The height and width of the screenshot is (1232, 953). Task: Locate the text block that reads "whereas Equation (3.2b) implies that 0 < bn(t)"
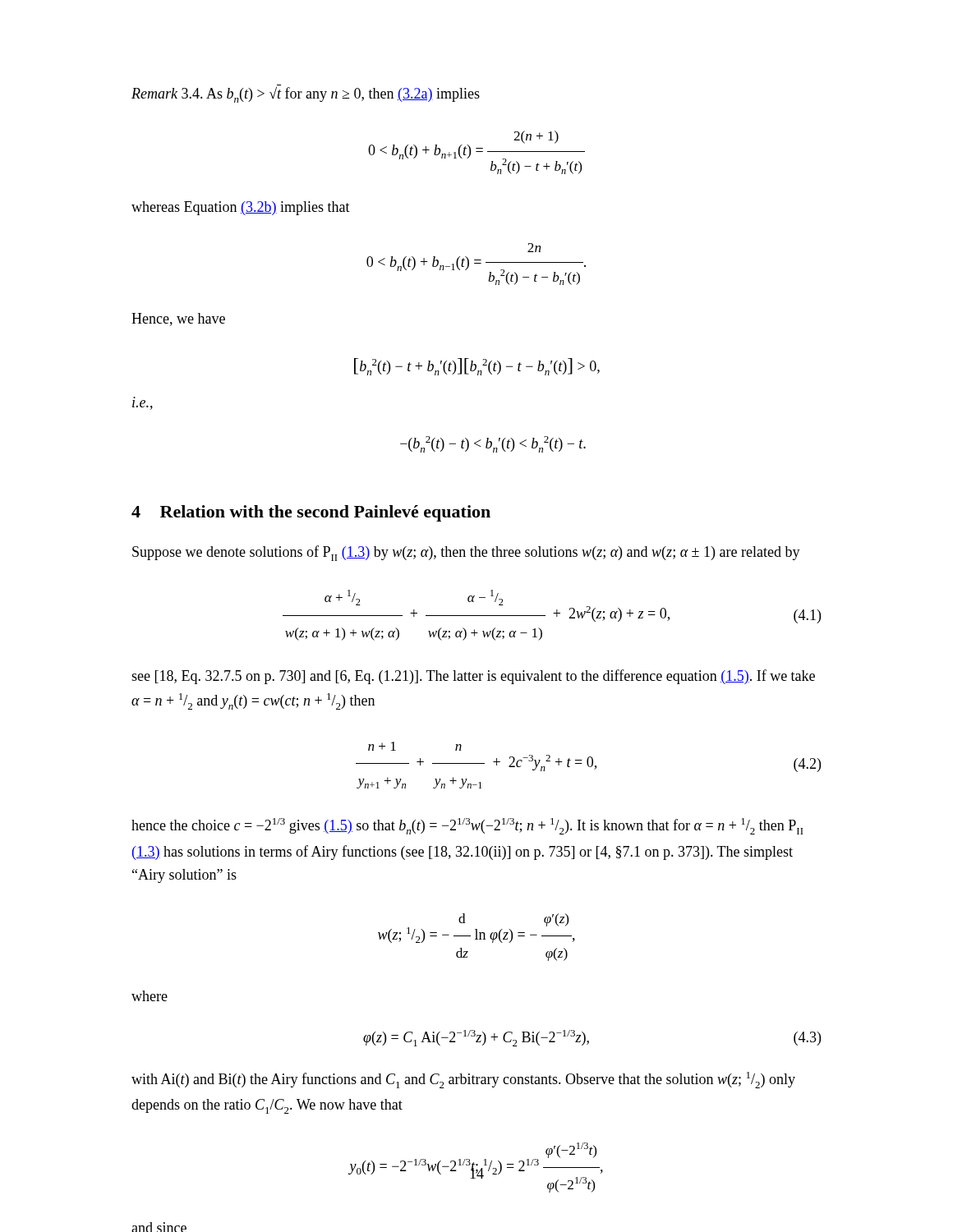(241, 208)
